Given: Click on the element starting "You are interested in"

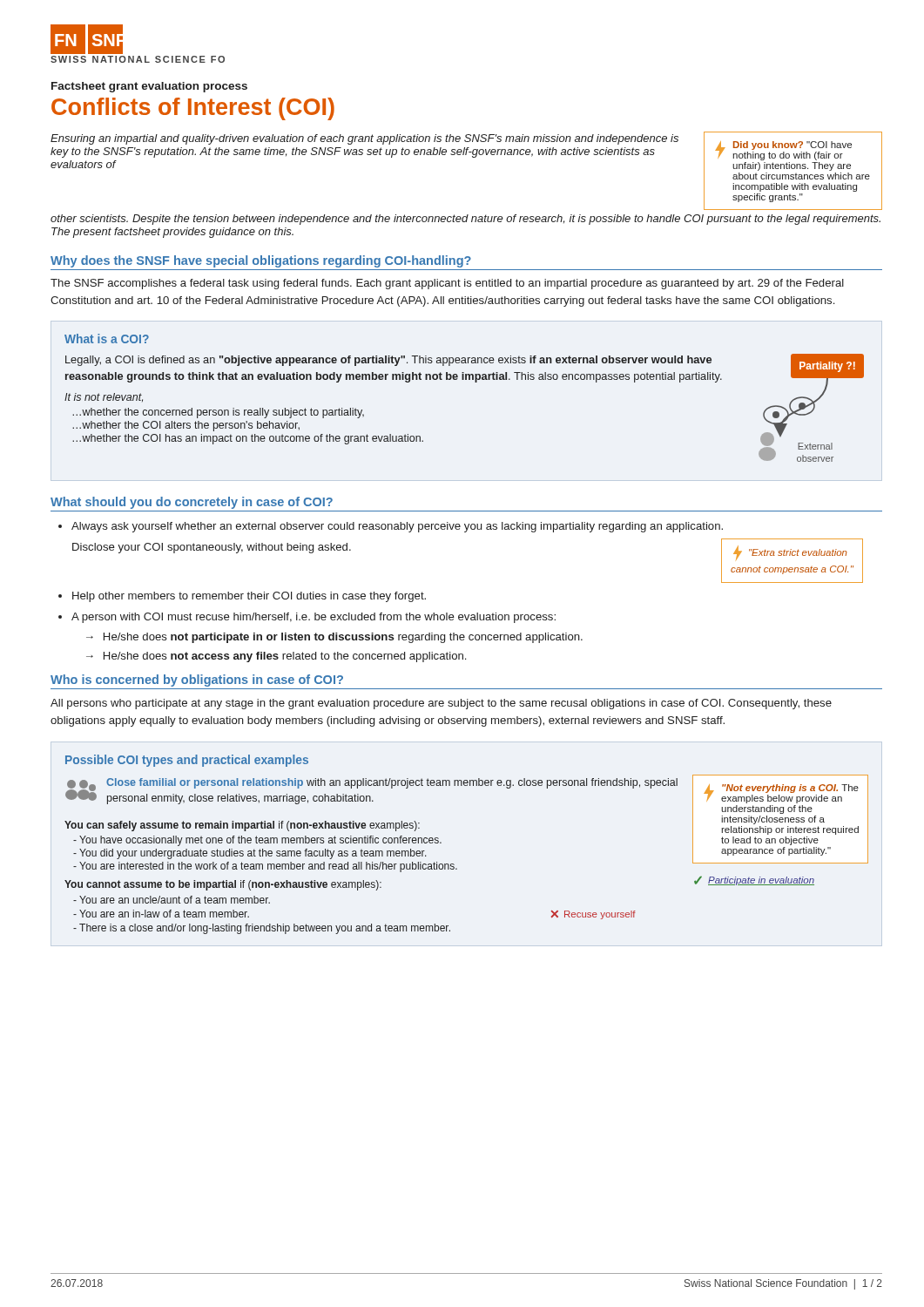Looking at the screenshot, I should (x=265, y=866).
